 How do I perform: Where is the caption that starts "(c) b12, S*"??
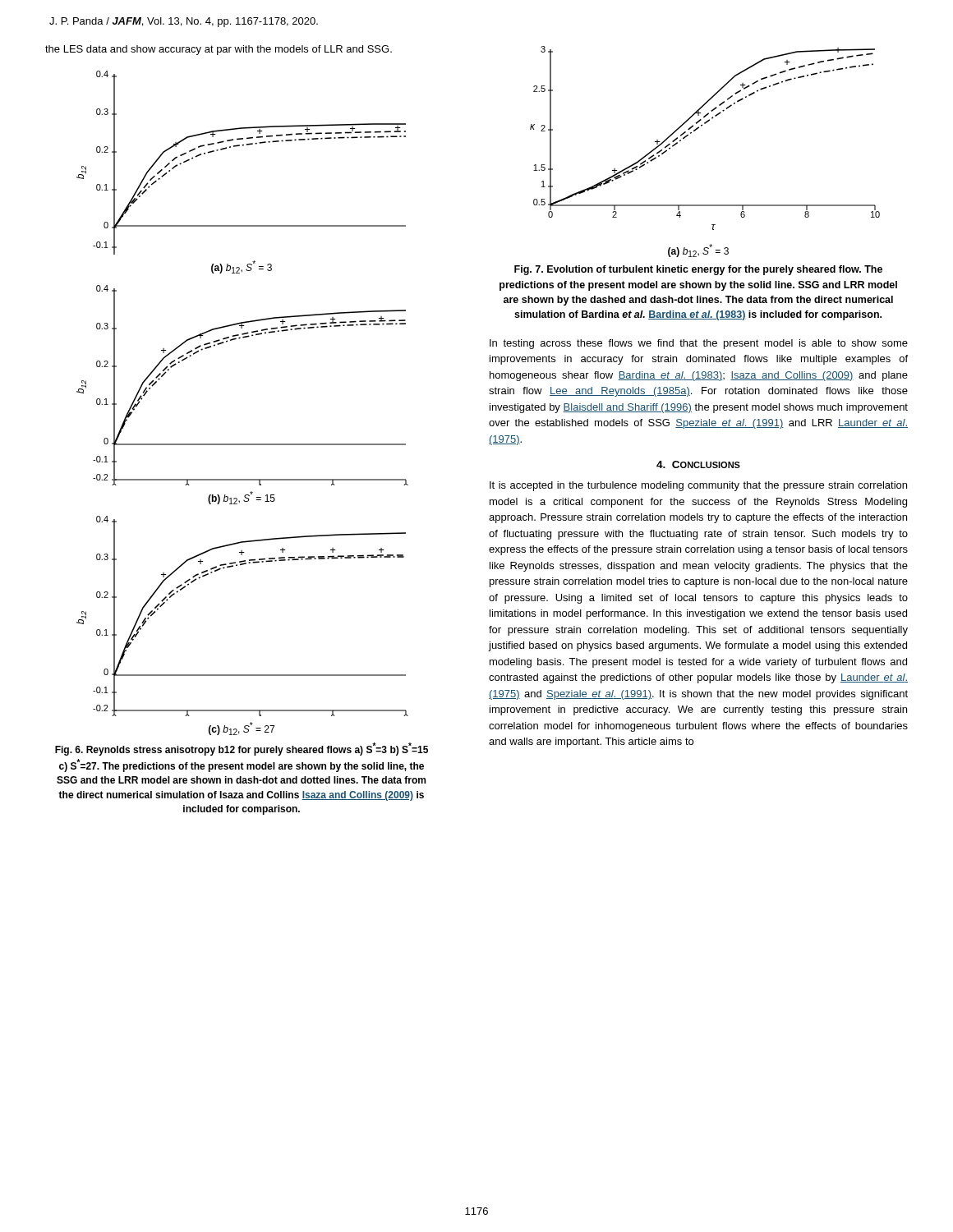pos(242,729)
